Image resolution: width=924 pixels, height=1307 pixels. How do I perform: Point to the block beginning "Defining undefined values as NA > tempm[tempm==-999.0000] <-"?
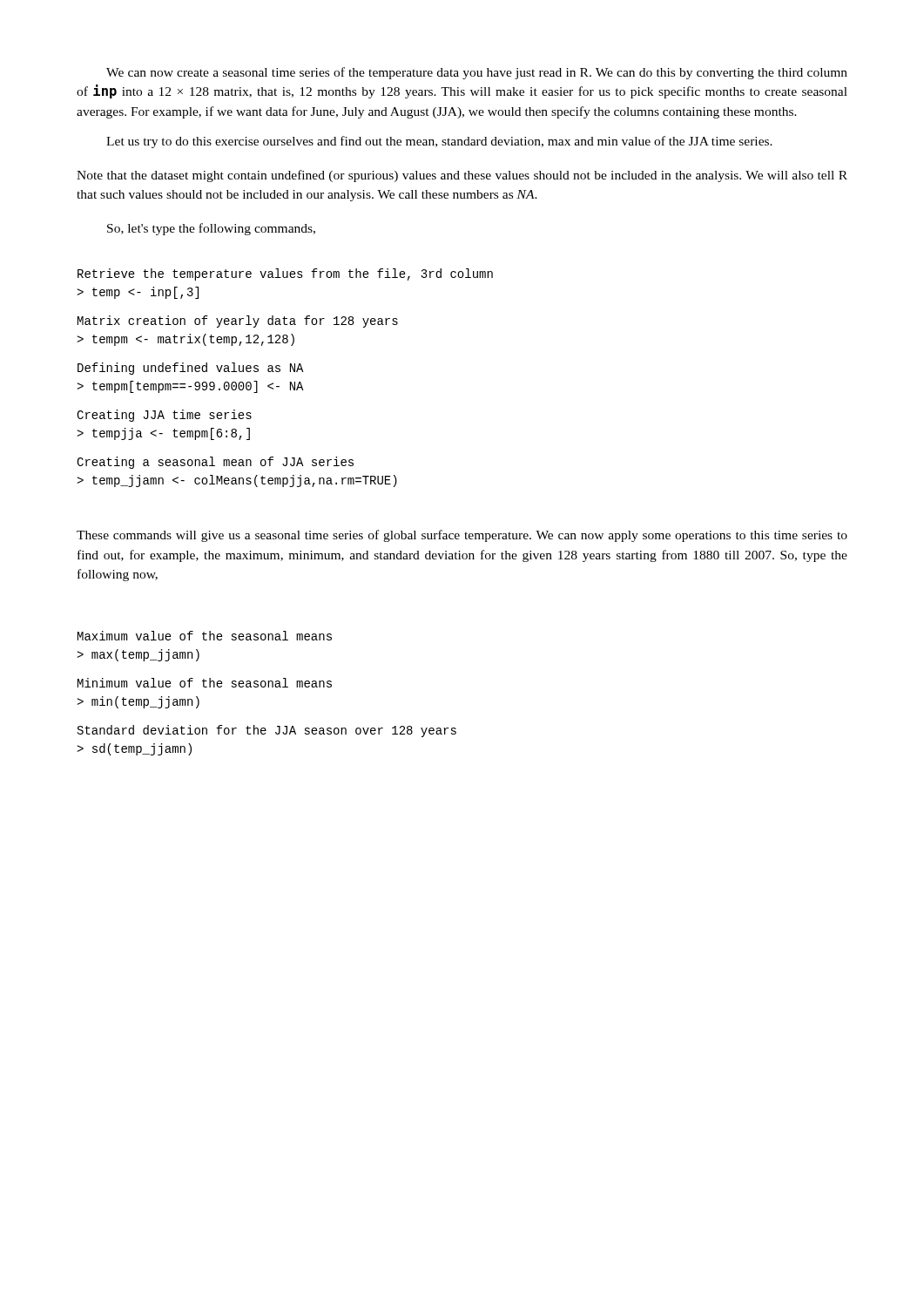190,378
